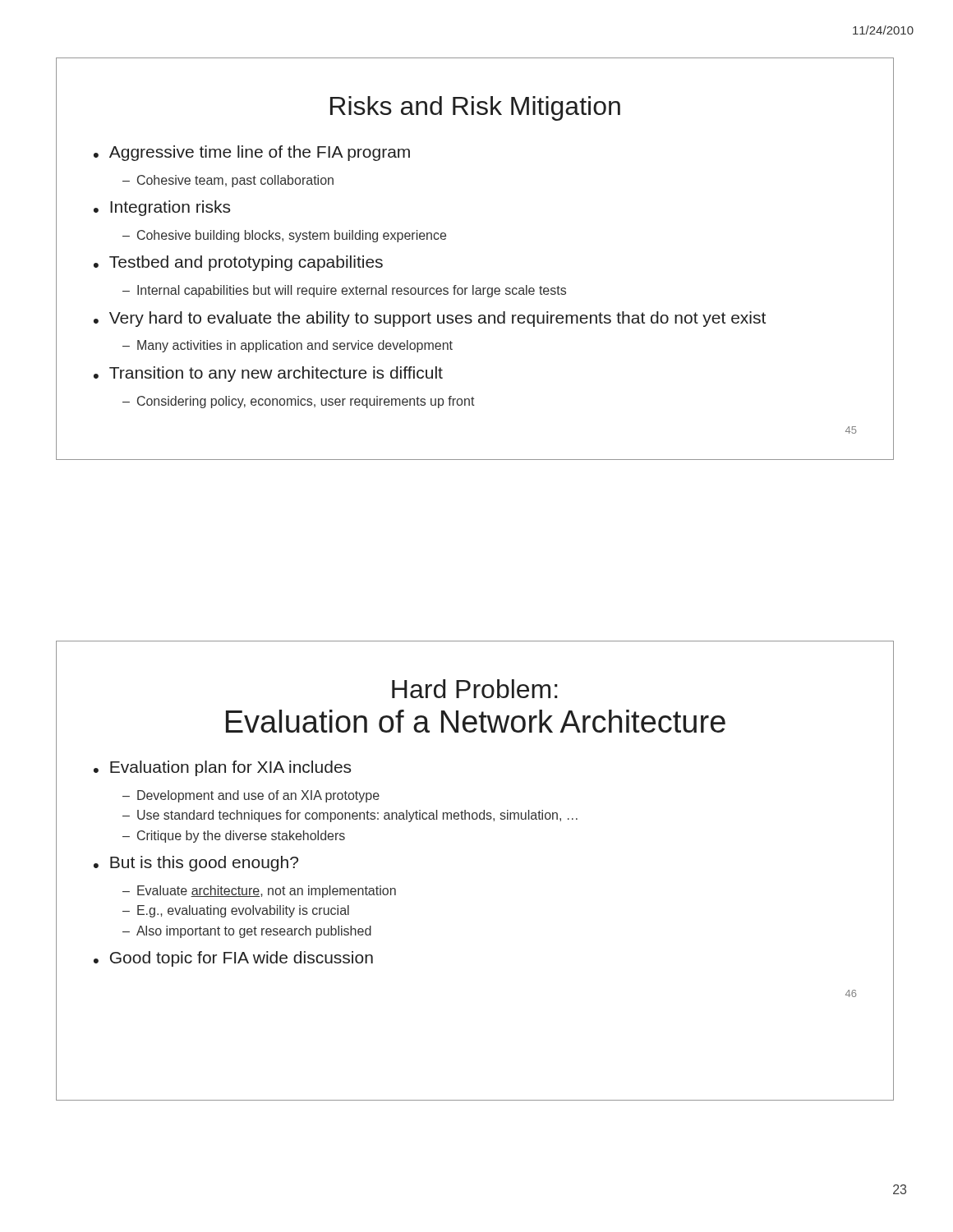Navigate to the block starting "– Many activities in"
Image resolution: width=953 pixels, height=1232 pixels.
pyautogui.click(x=288, y=346)
